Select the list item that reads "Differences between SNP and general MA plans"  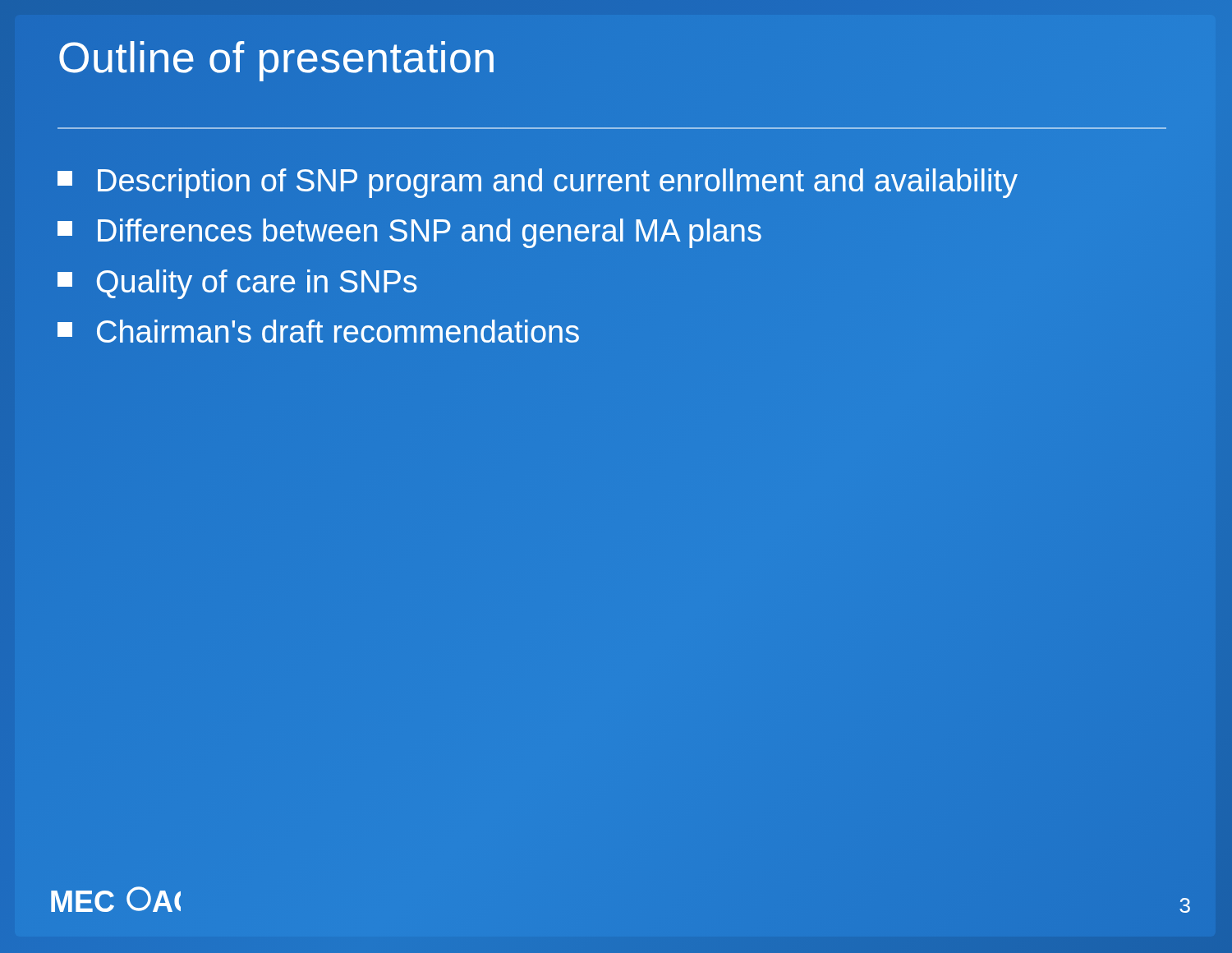click(x=608, y=232)
